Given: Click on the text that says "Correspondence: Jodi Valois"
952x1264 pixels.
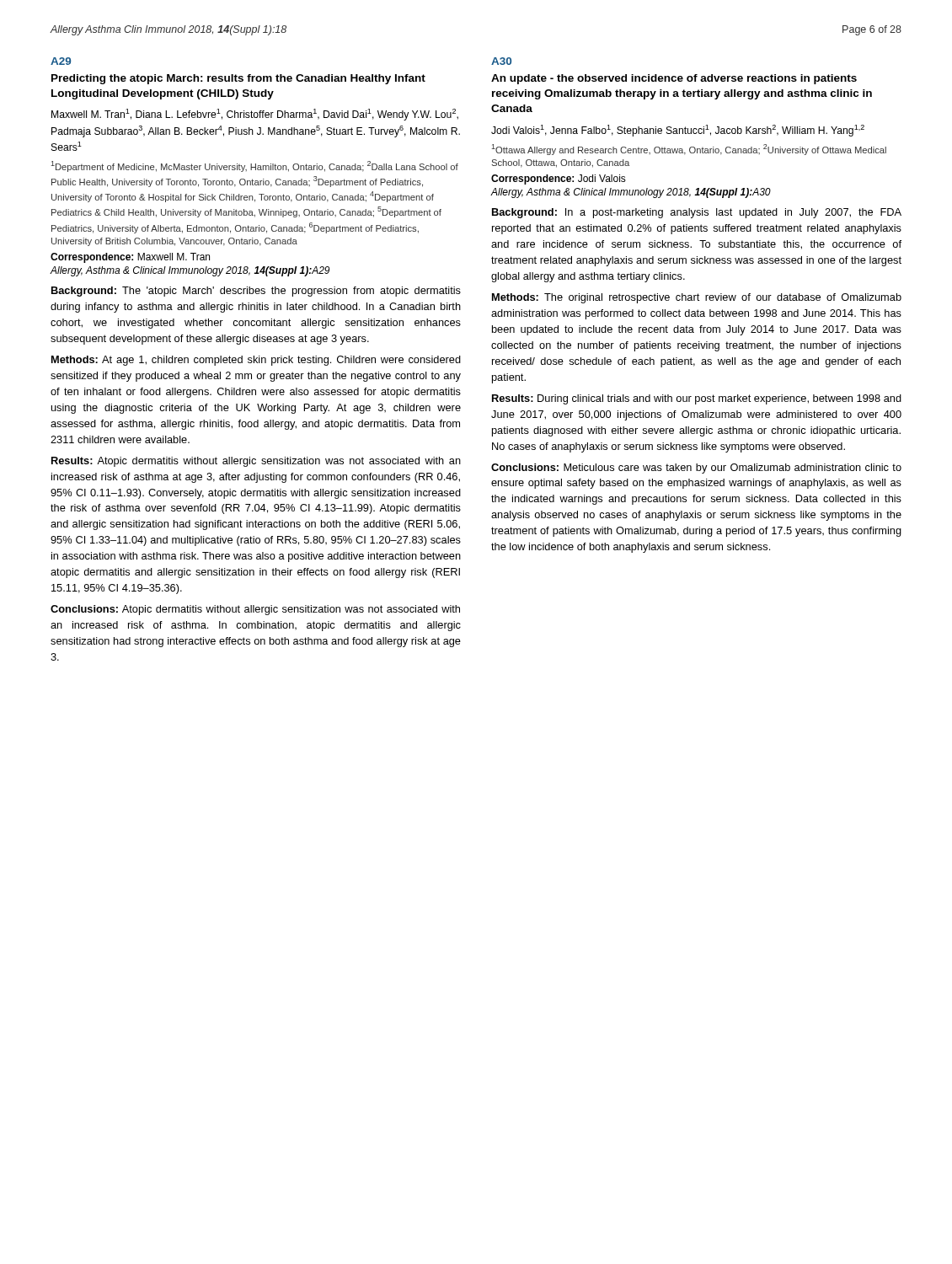Looking at the screenshot, I should tap(558, 179).
